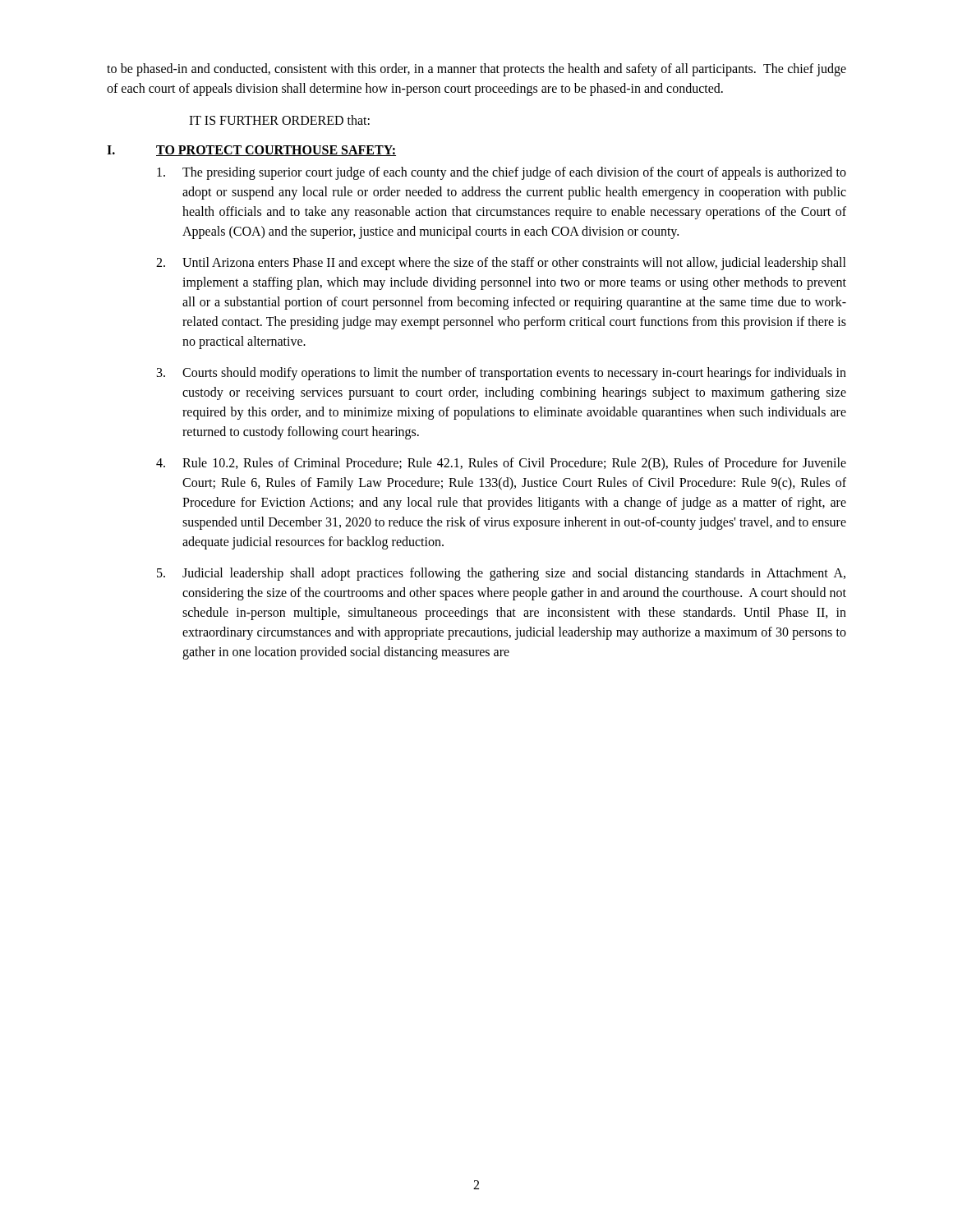
Task: Locate the block of text that opens with "4. Rule 10.2,"
Action: 501,503
